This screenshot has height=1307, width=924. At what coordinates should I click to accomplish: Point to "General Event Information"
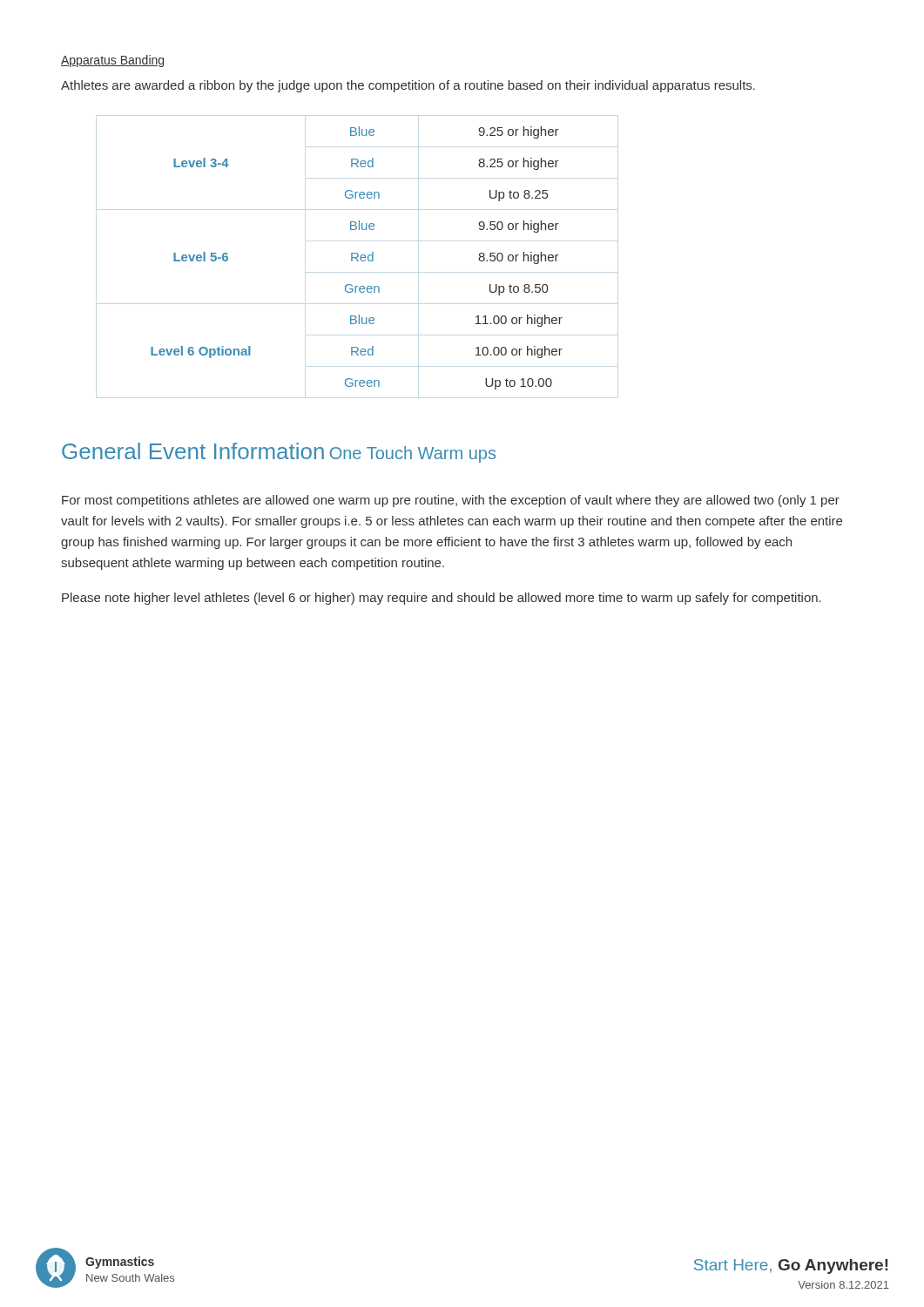coord(193,451)
